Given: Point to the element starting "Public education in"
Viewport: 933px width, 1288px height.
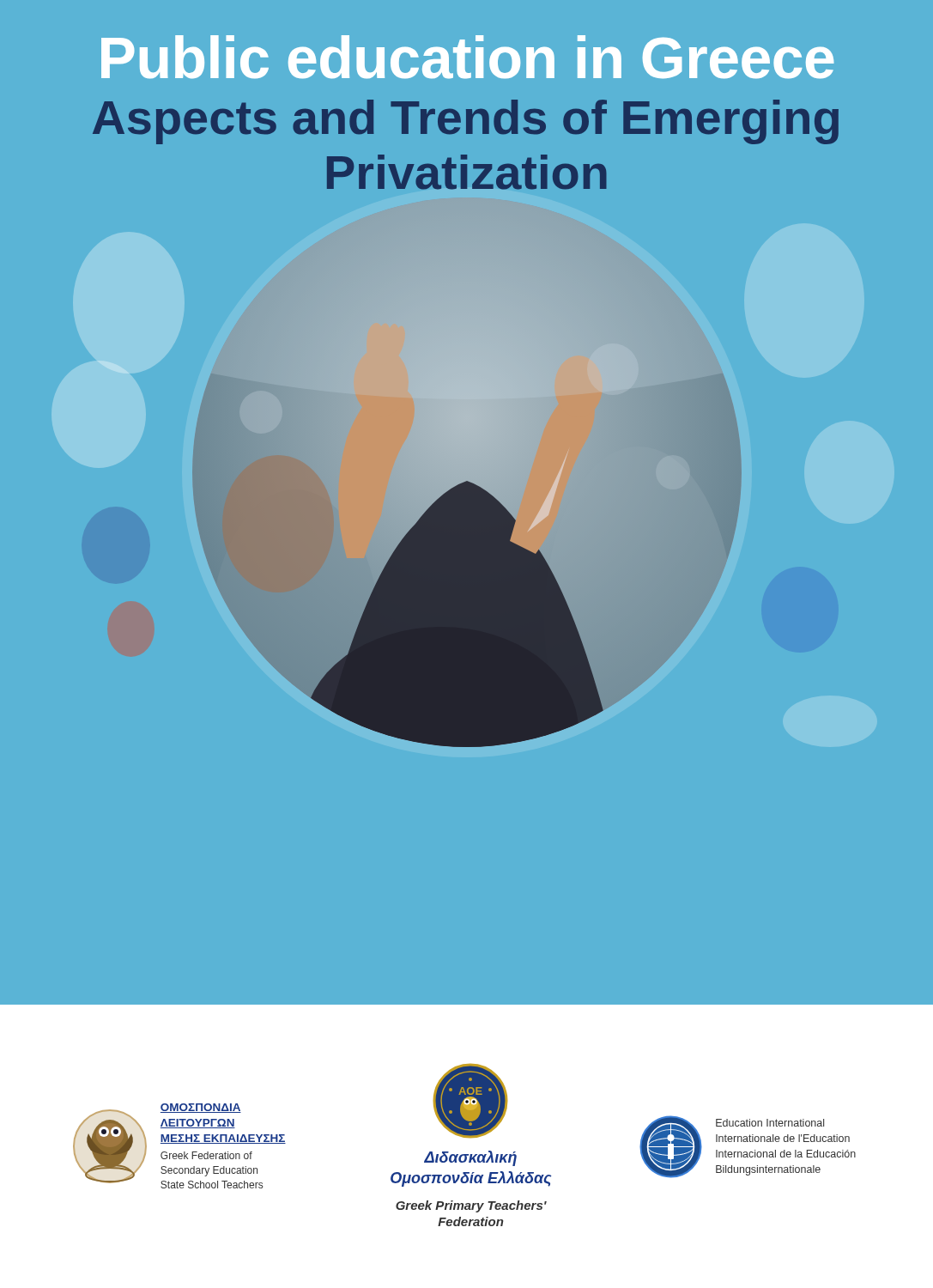Looking at the screenshot, I should point(466,113).
